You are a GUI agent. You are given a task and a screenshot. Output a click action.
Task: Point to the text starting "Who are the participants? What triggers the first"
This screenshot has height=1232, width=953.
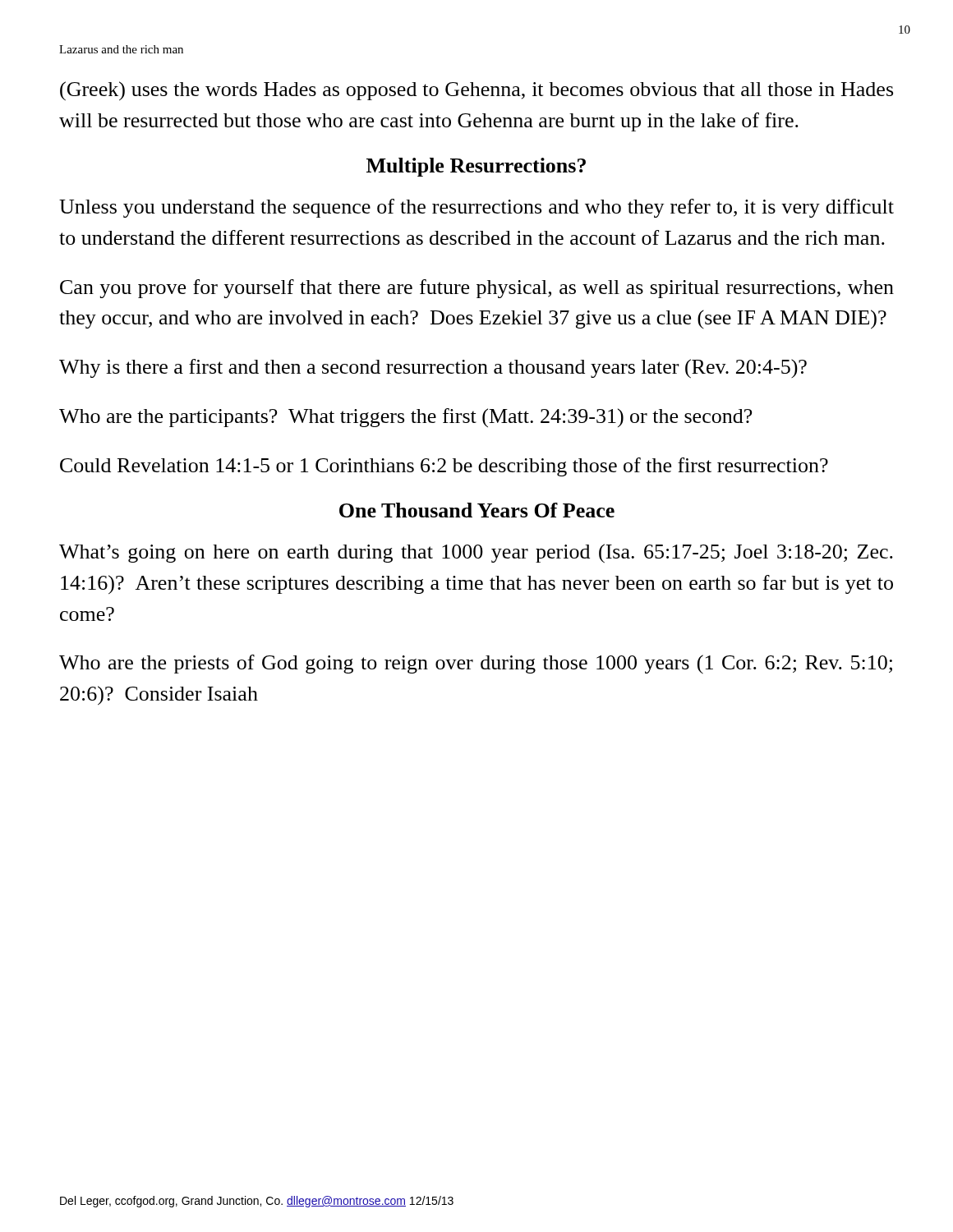point(406,416)
